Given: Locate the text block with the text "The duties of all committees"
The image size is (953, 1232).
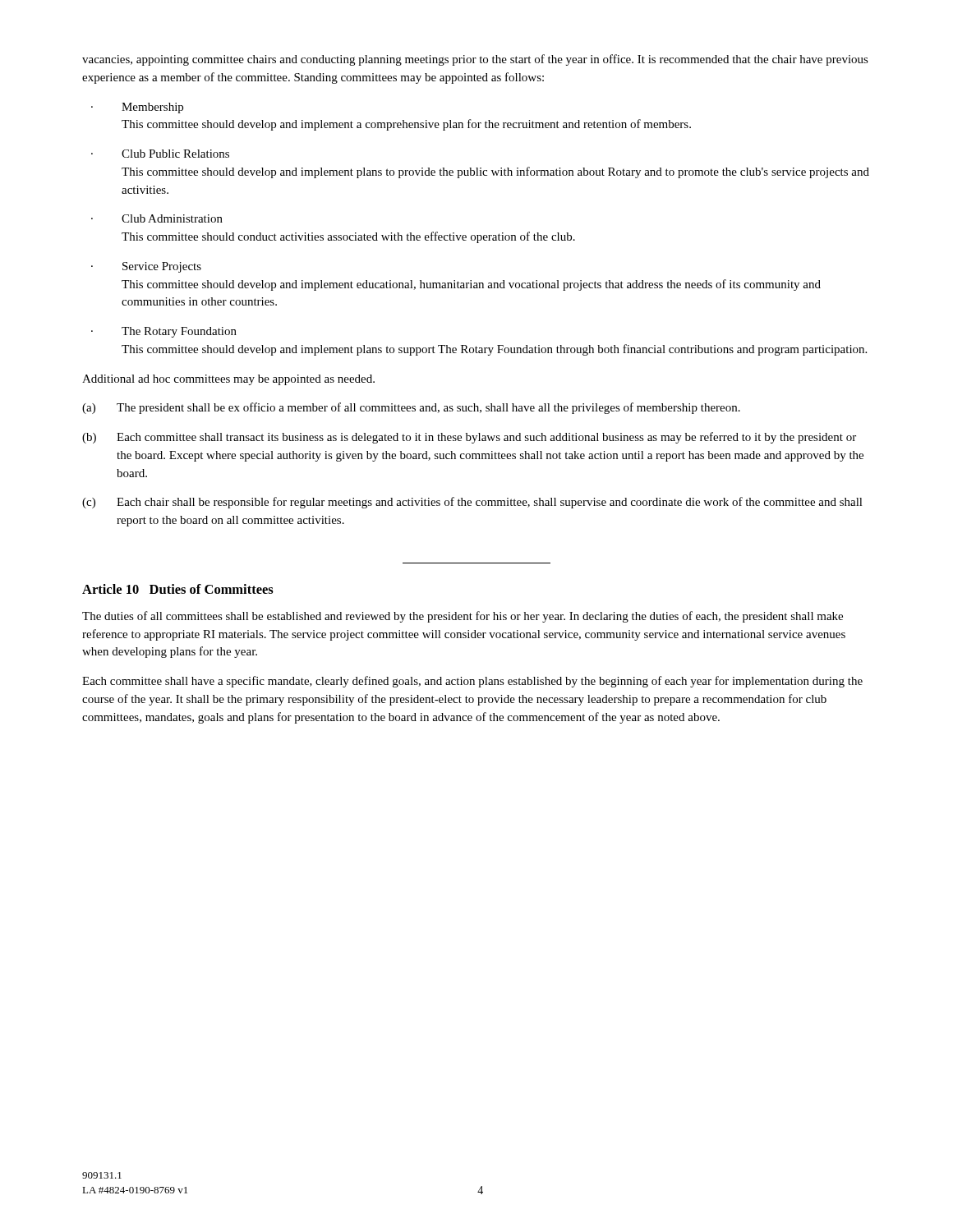Looking at the screenshot, I should tap(464, 634).
